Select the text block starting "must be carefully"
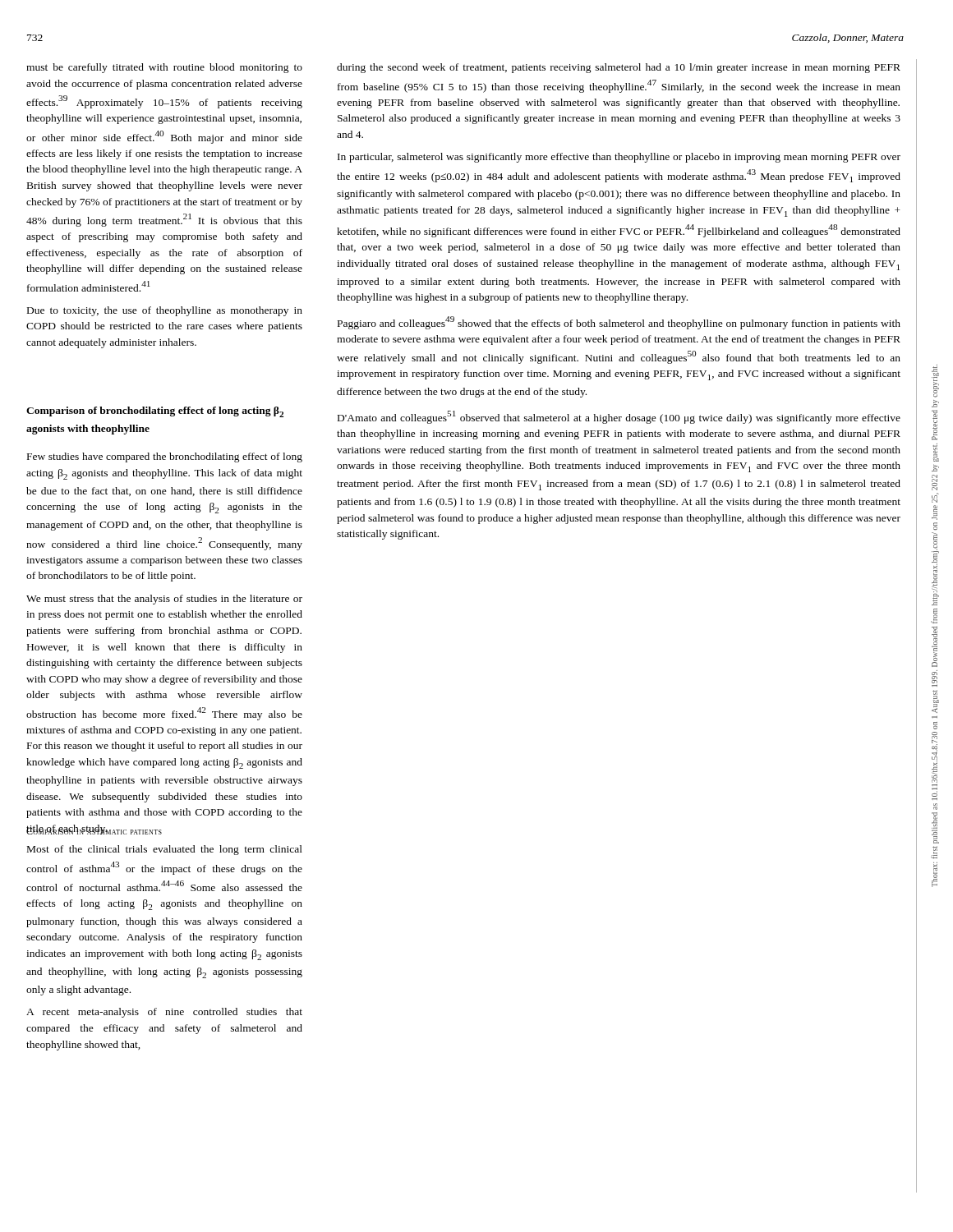This screenshot has width=953, height=1232. [164, 205]
